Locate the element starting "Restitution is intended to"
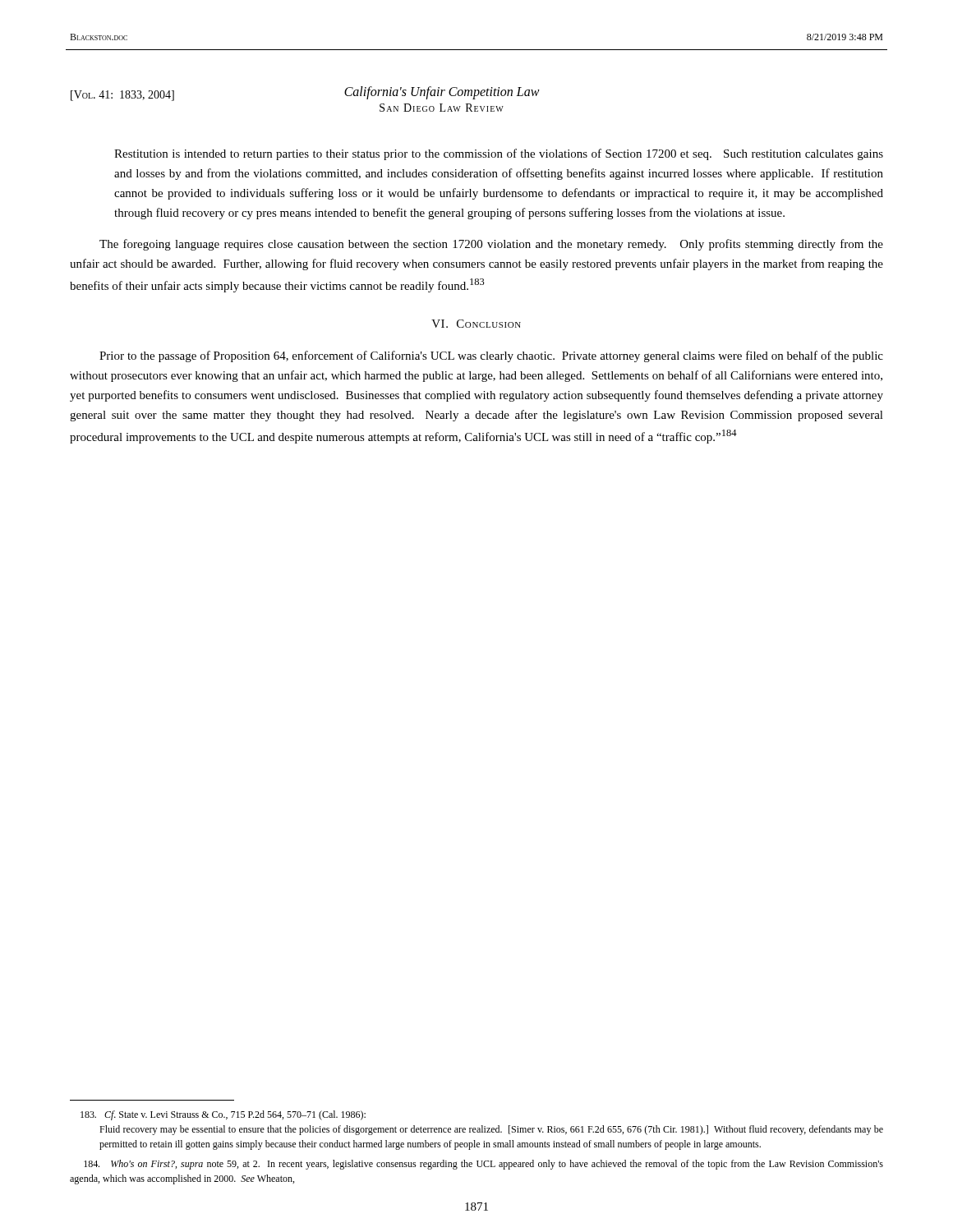The image size is (953, 1232). tap(499, 183)
